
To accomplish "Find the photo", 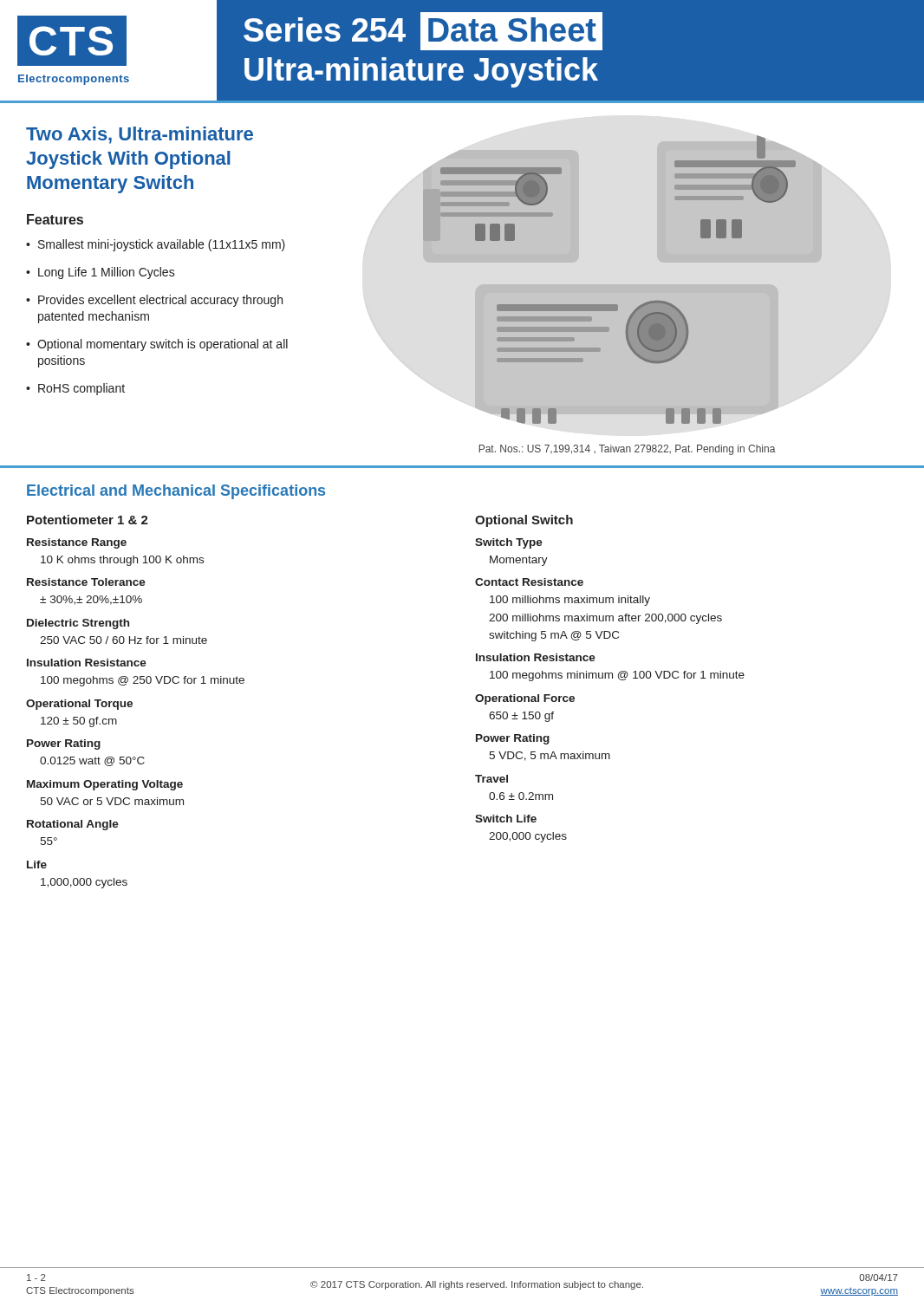I will (x=627, y=275).
